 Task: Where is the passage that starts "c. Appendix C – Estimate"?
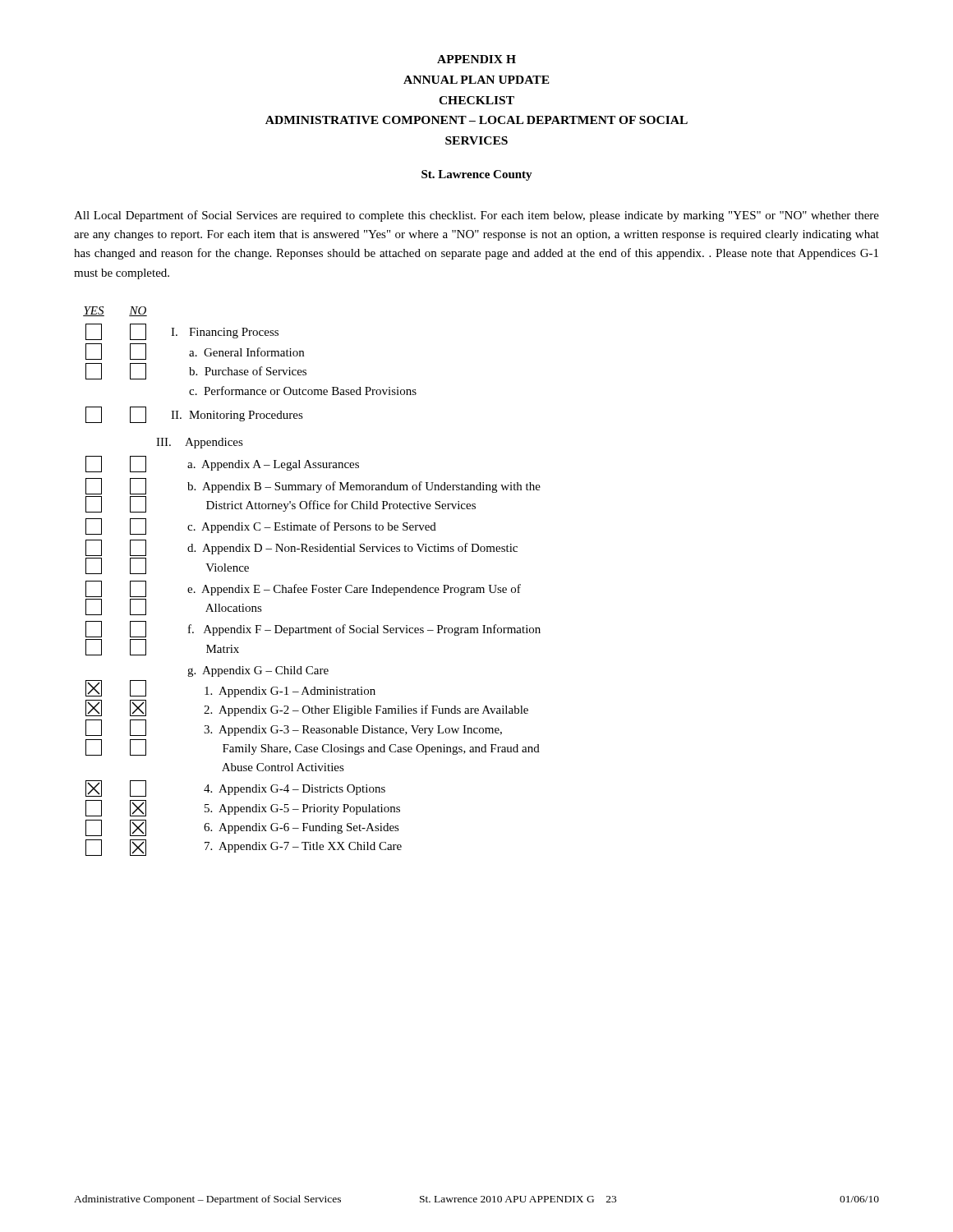[x=261, y=526]
